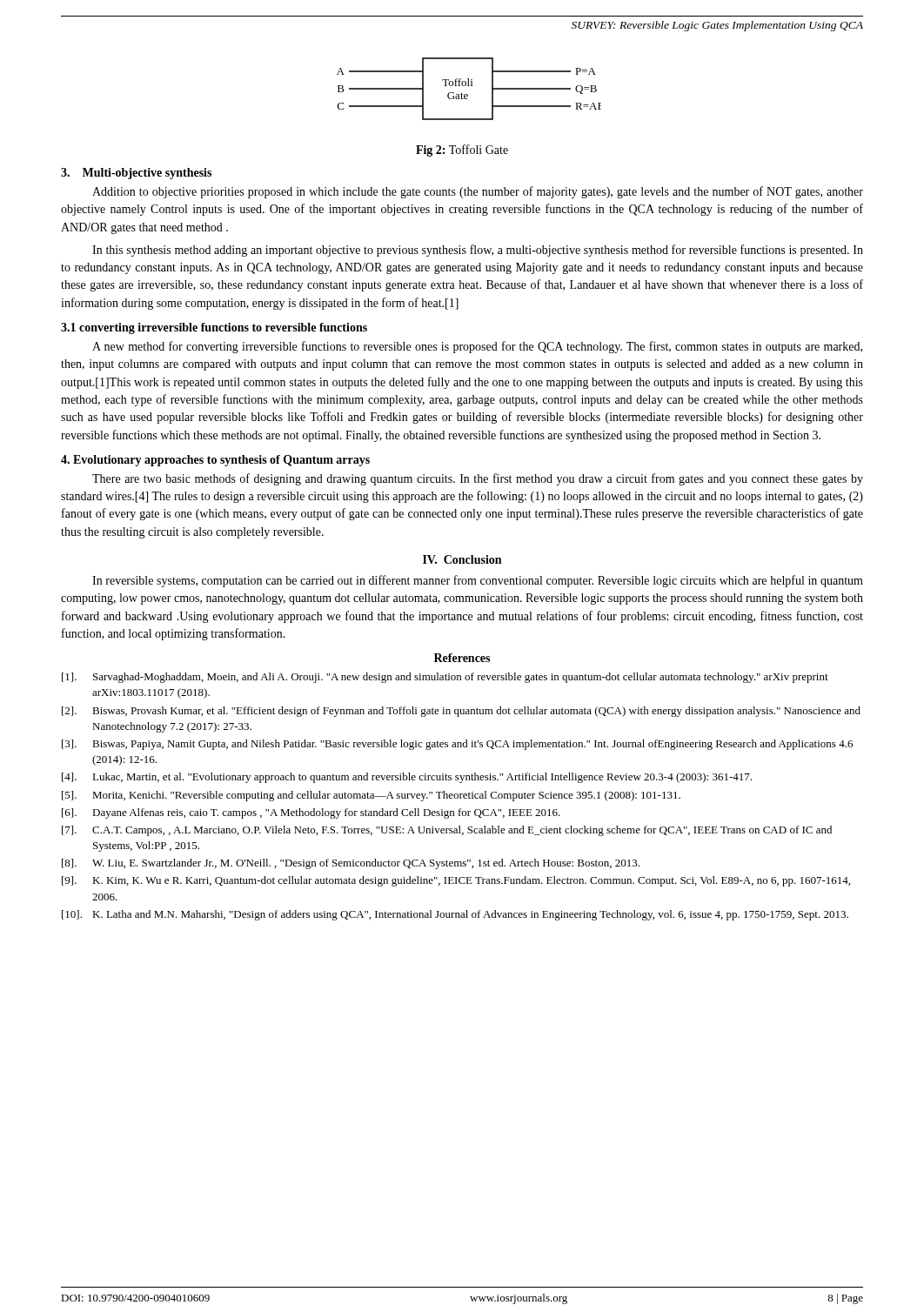The width and height of the screenshot is (924, 1305).
Task: Select the list item that reads "[1]. Sarvaghad-Moghaddam, Moein, and Ali A. Orouji."
Action: click(462, 685)
